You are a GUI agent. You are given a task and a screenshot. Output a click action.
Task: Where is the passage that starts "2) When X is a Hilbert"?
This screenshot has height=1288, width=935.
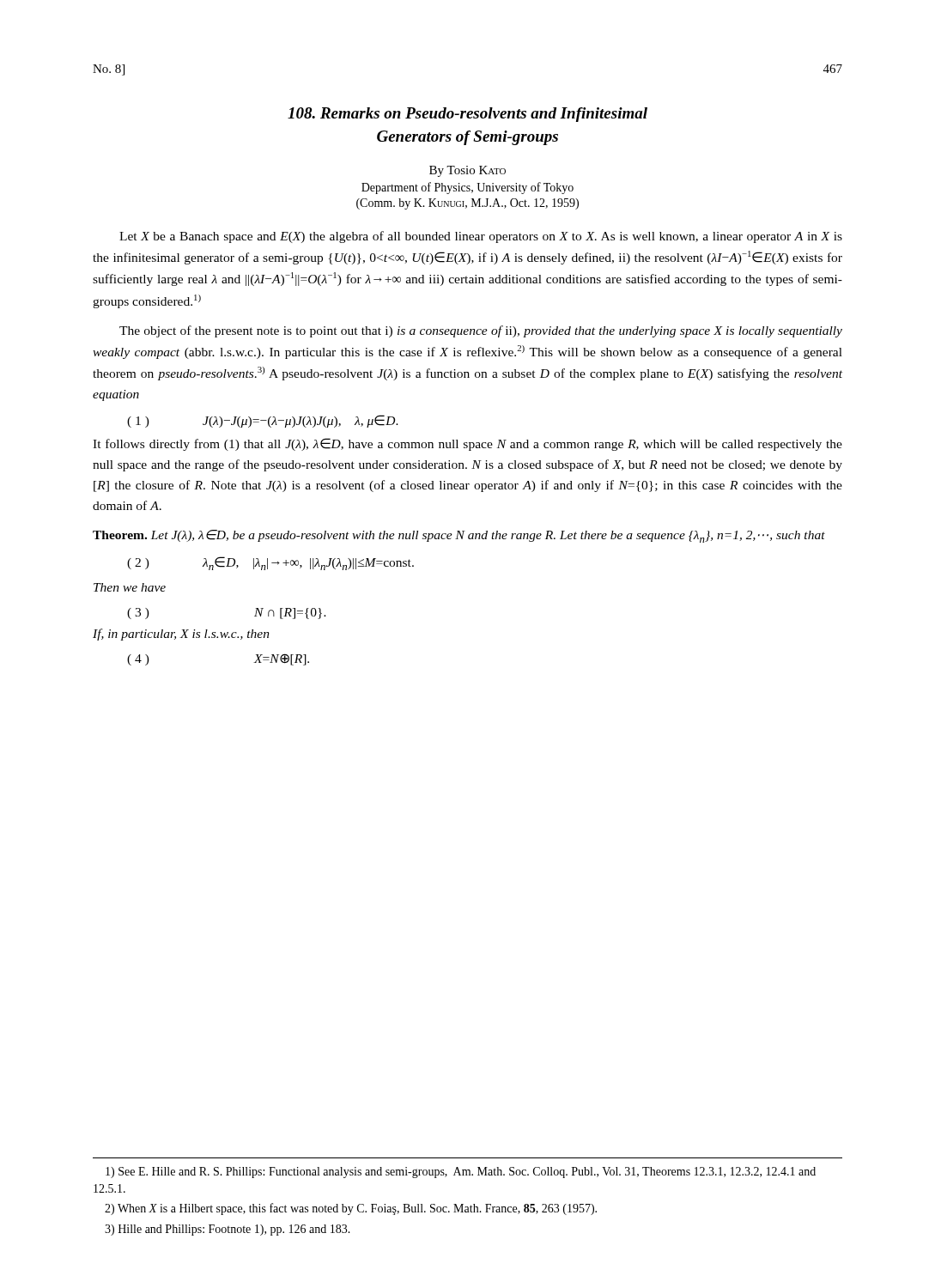(x=345, y=1209)
